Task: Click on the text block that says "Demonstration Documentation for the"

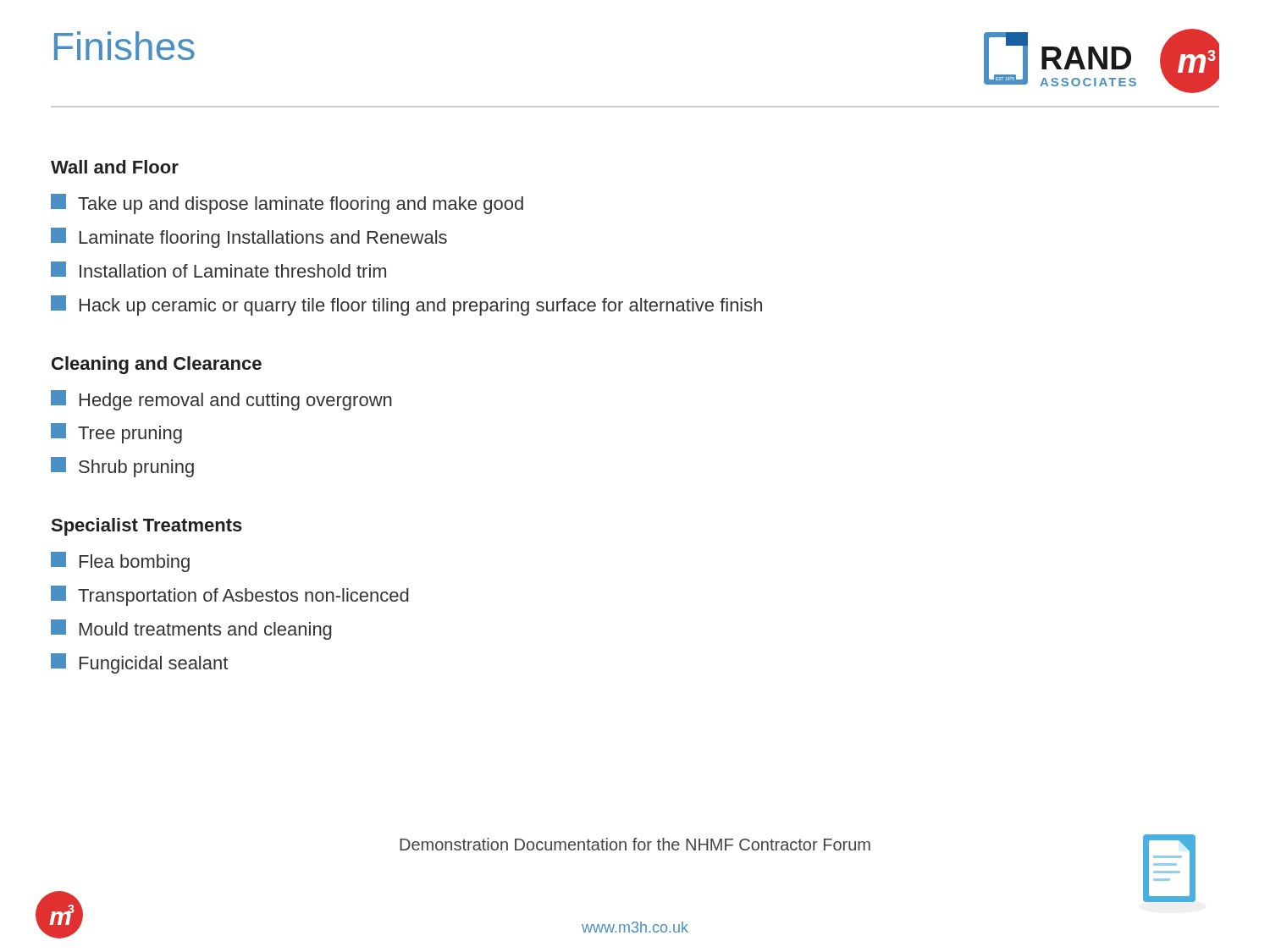Action: click(635, 845)
